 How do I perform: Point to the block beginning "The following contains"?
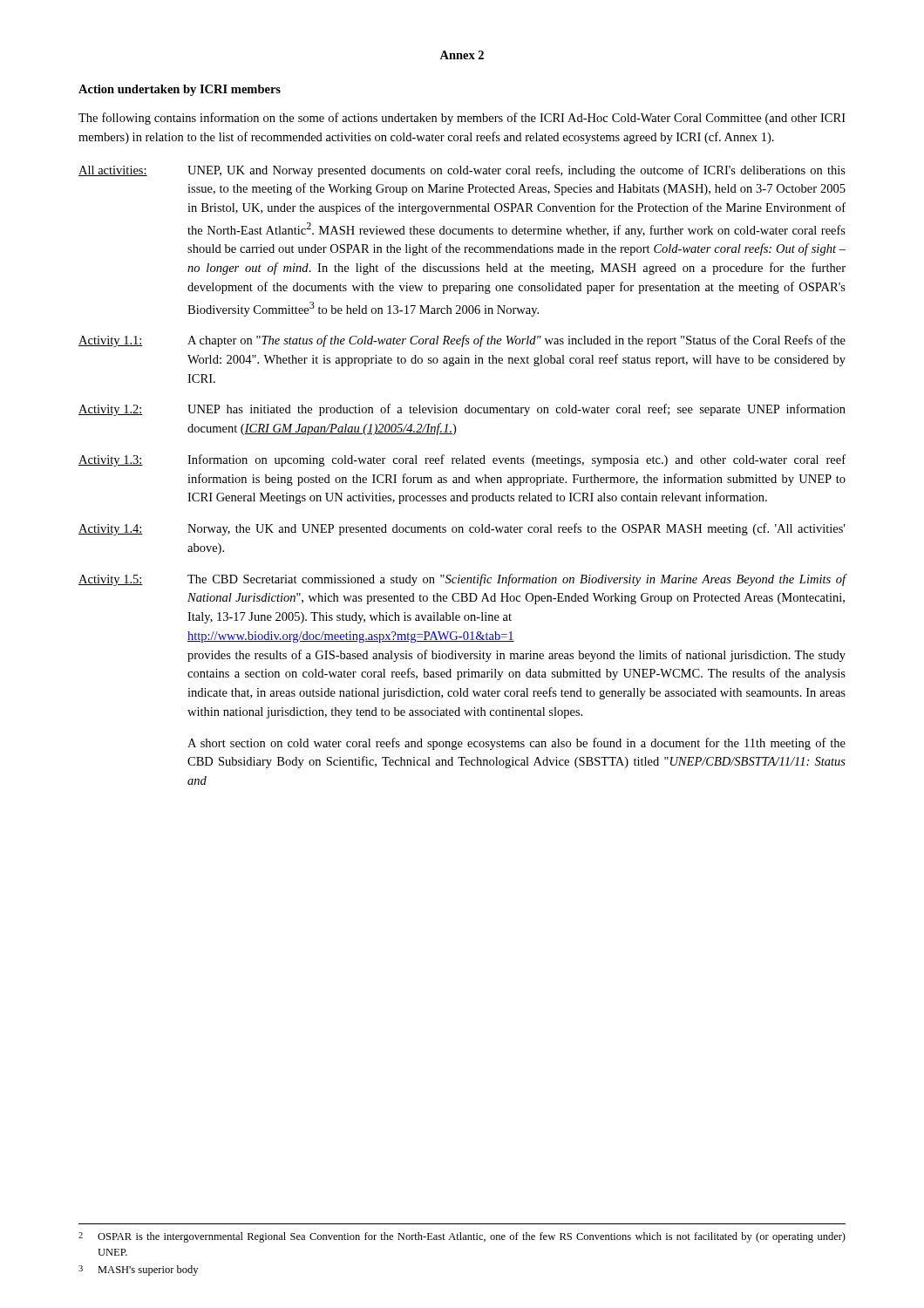pos(462,127)
